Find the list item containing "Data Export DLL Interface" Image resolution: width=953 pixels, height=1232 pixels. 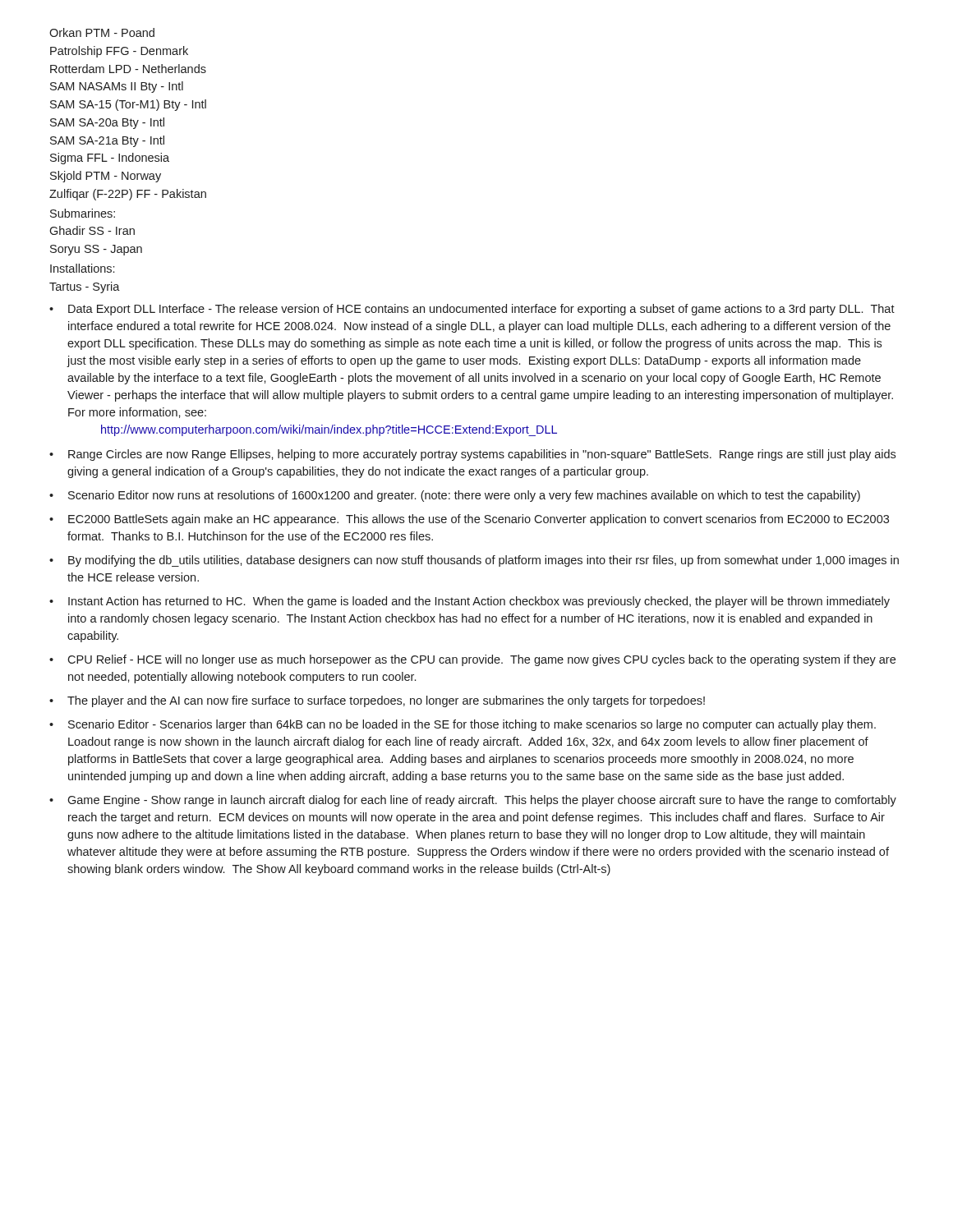pos(482,369)
